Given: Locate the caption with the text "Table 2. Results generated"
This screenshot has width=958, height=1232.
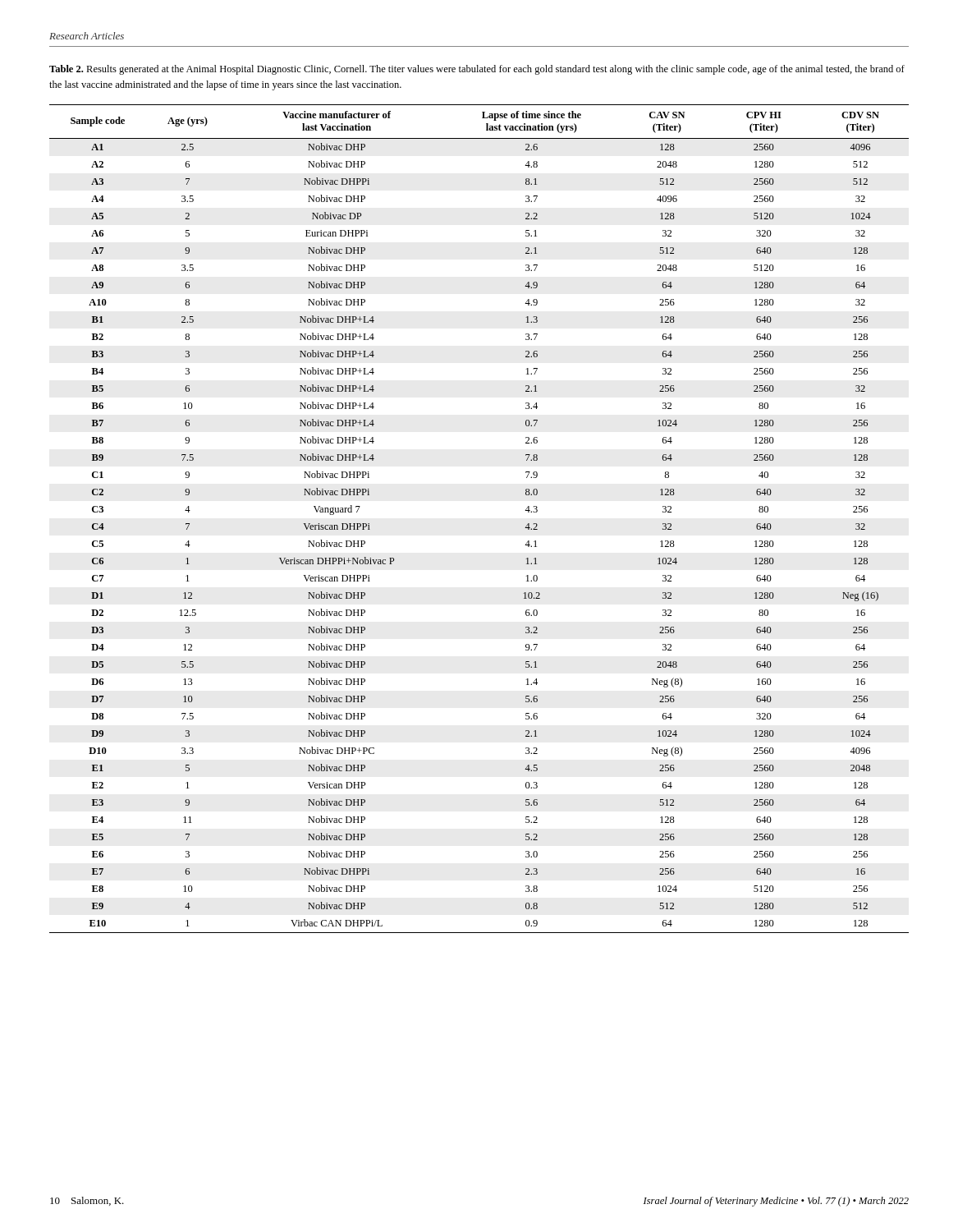Looking at the screenshot, I should tap(477, 77).
